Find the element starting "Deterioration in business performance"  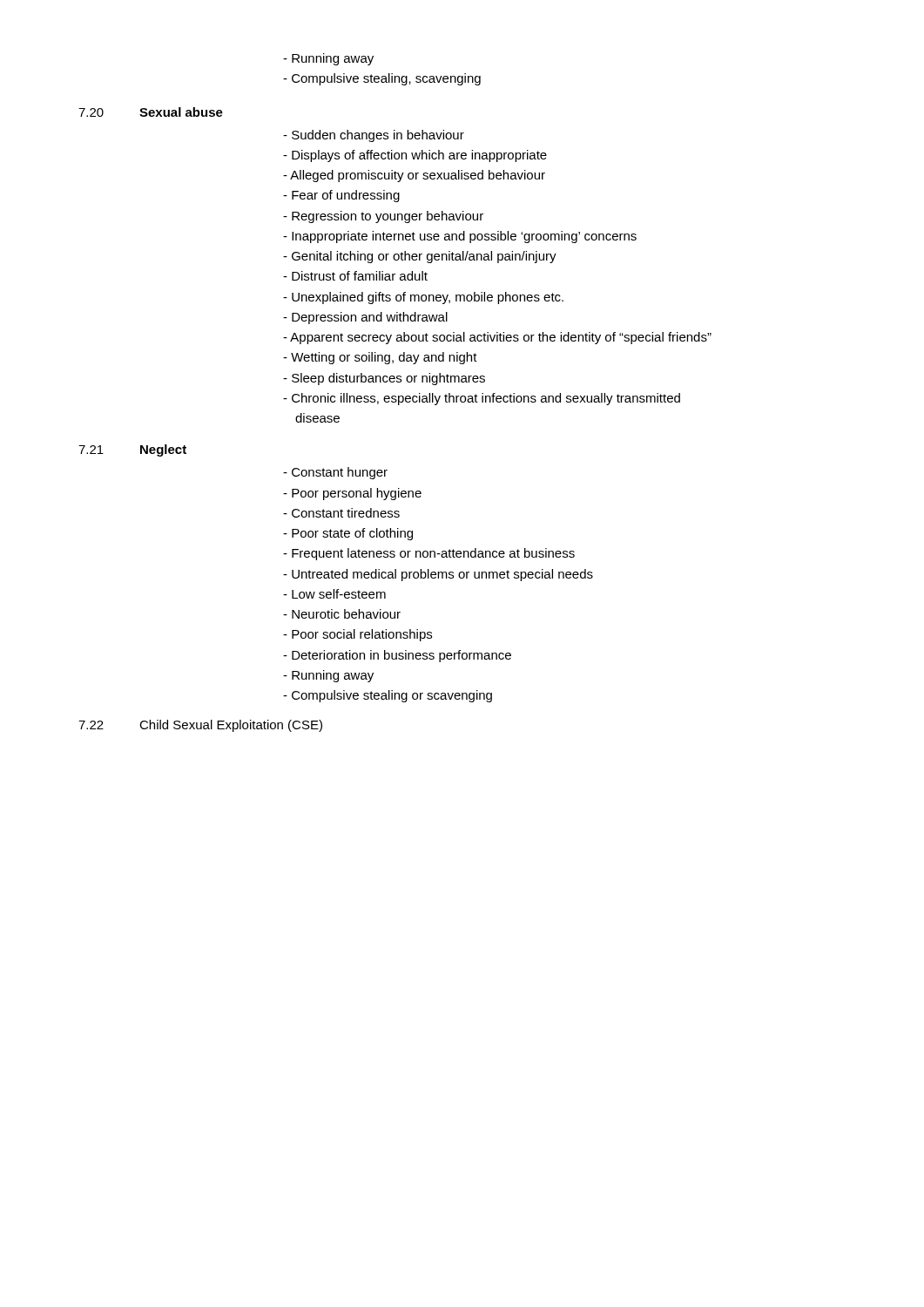click(397, 654)
